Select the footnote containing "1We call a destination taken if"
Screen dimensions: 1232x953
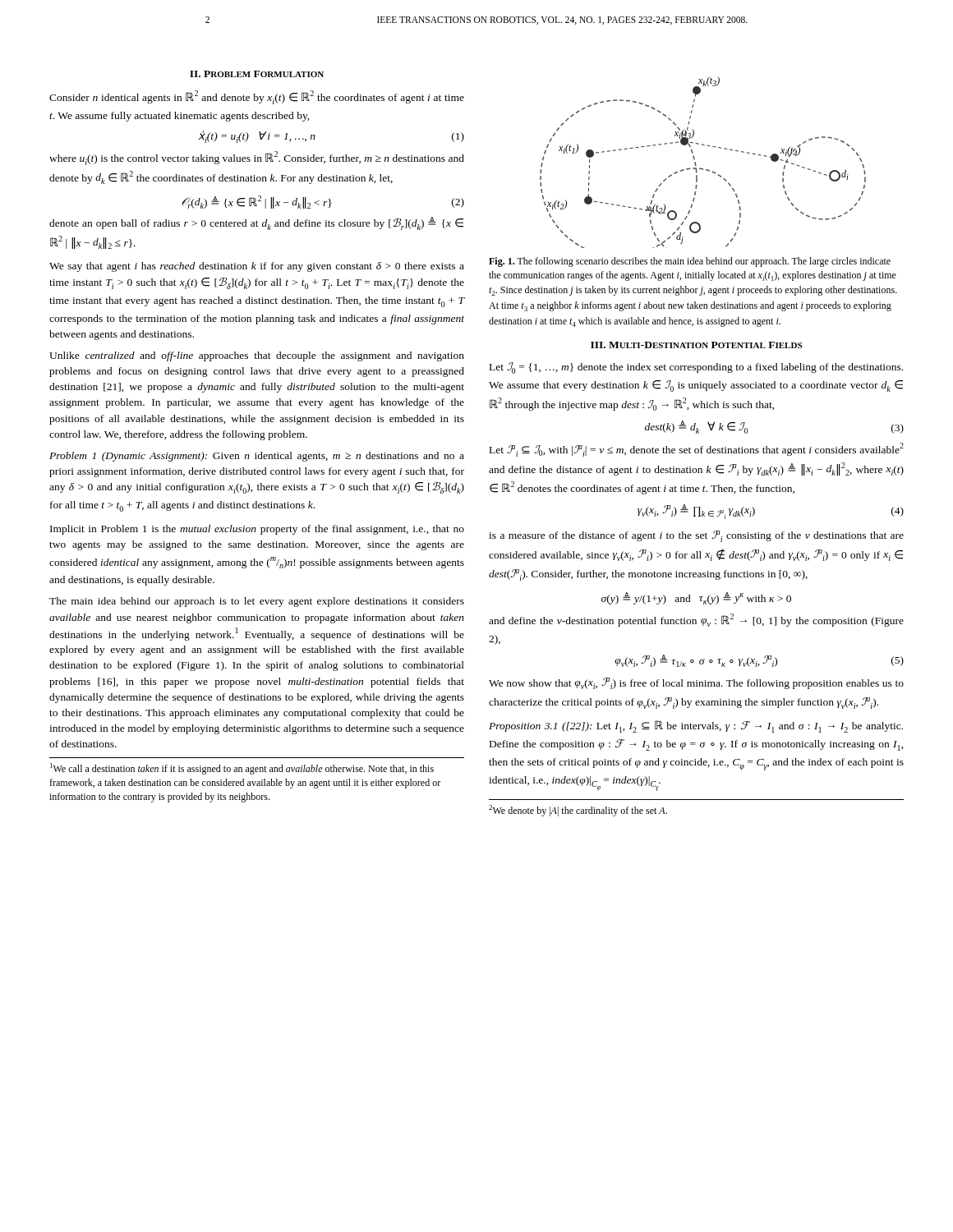[245, 782]
